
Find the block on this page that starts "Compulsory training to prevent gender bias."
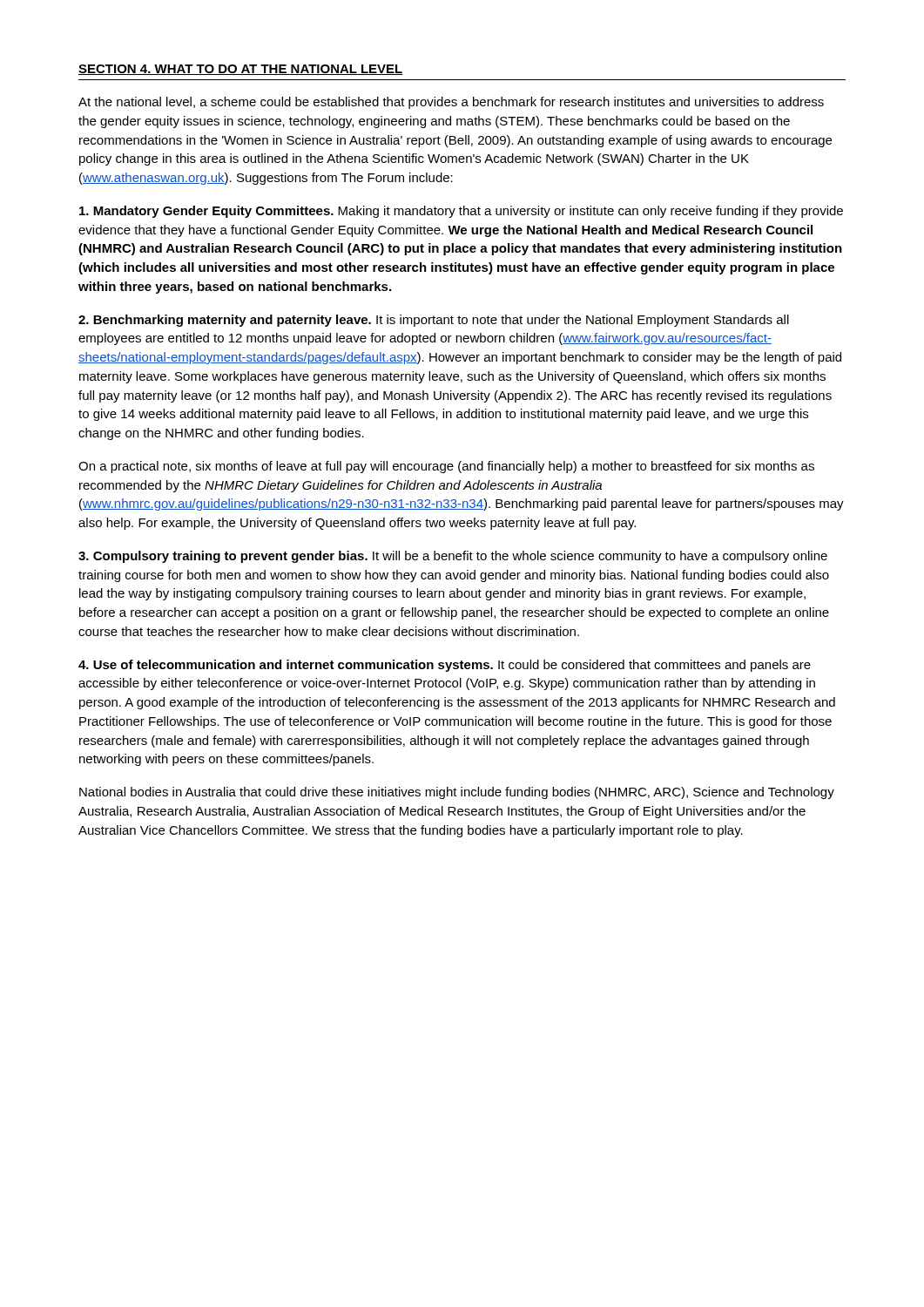(454, 593)
